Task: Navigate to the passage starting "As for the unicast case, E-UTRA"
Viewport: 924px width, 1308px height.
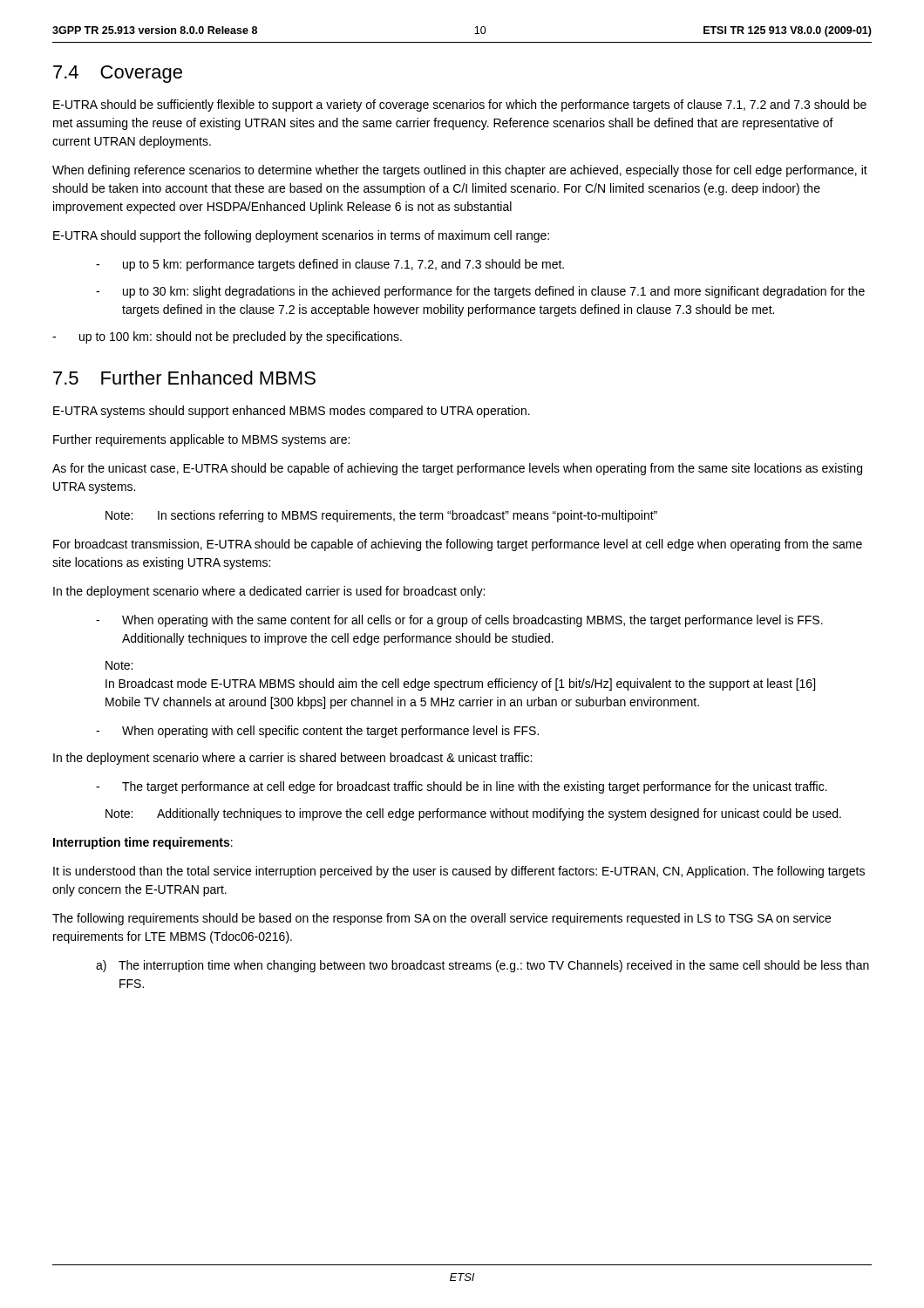Action: pos(462,478)
